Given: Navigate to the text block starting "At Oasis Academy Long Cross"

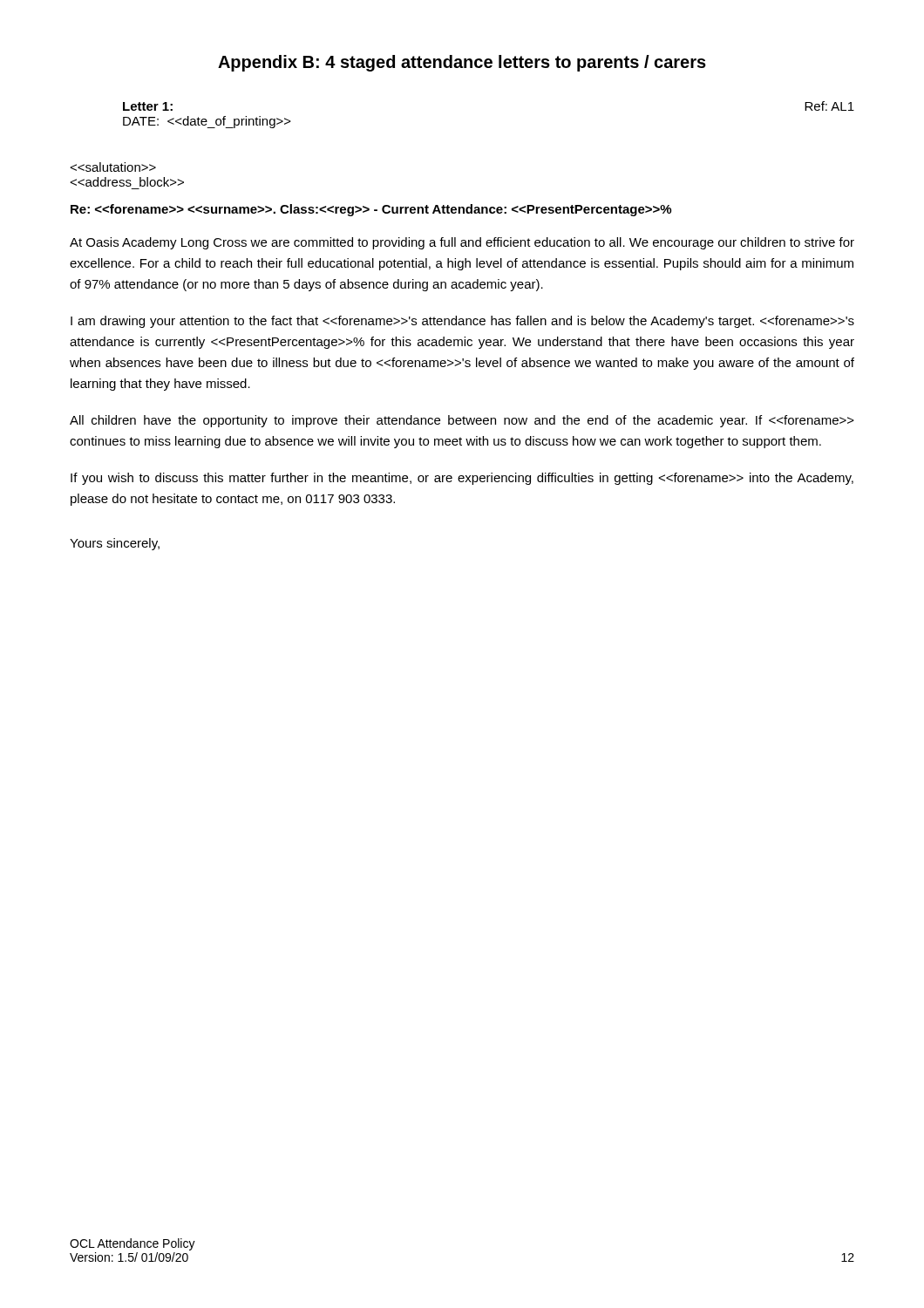Looking at the screenshot, I should [x=462, y=263].
